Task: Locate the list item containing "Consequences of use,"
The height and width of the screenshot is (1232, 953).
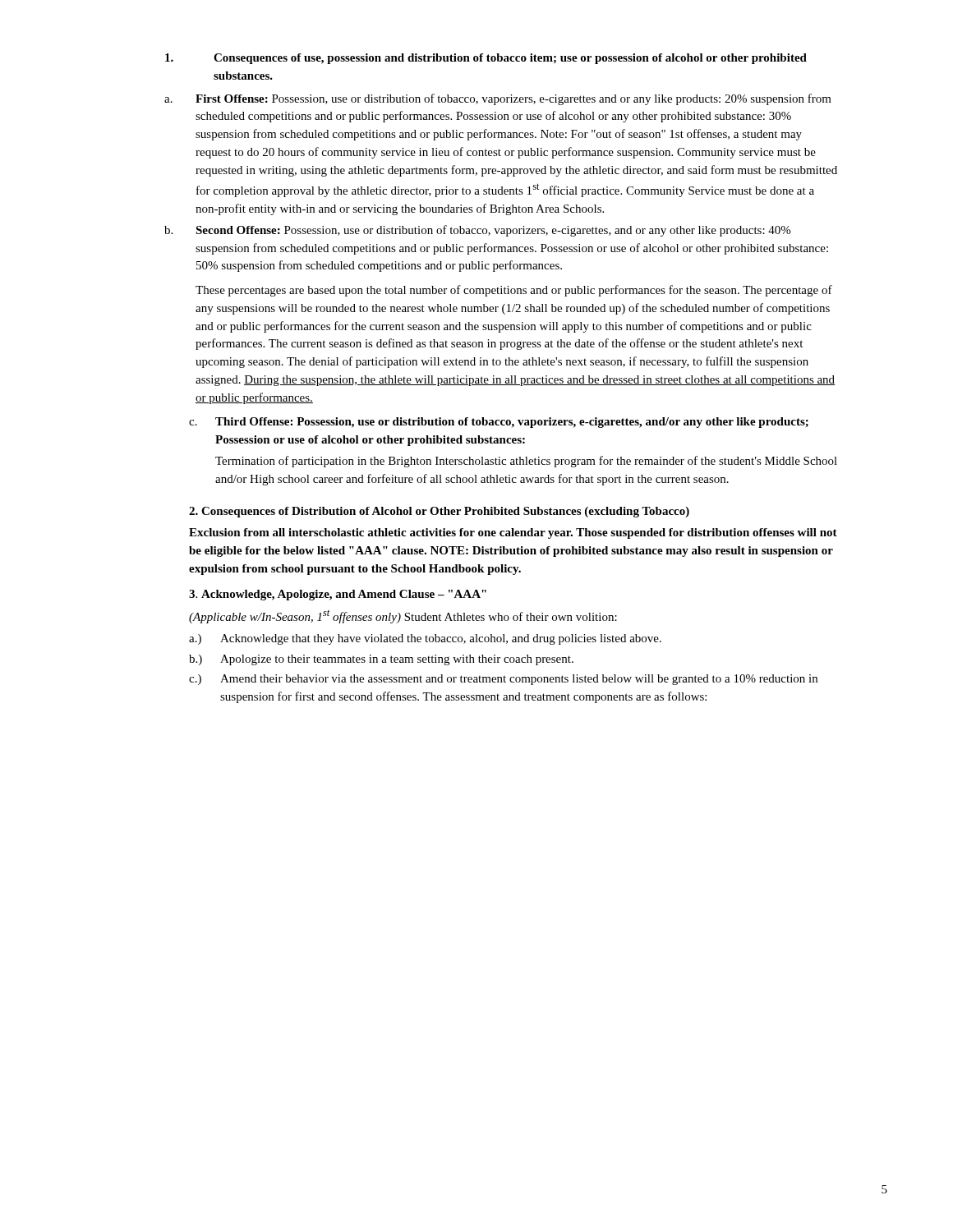Action: 501,67
